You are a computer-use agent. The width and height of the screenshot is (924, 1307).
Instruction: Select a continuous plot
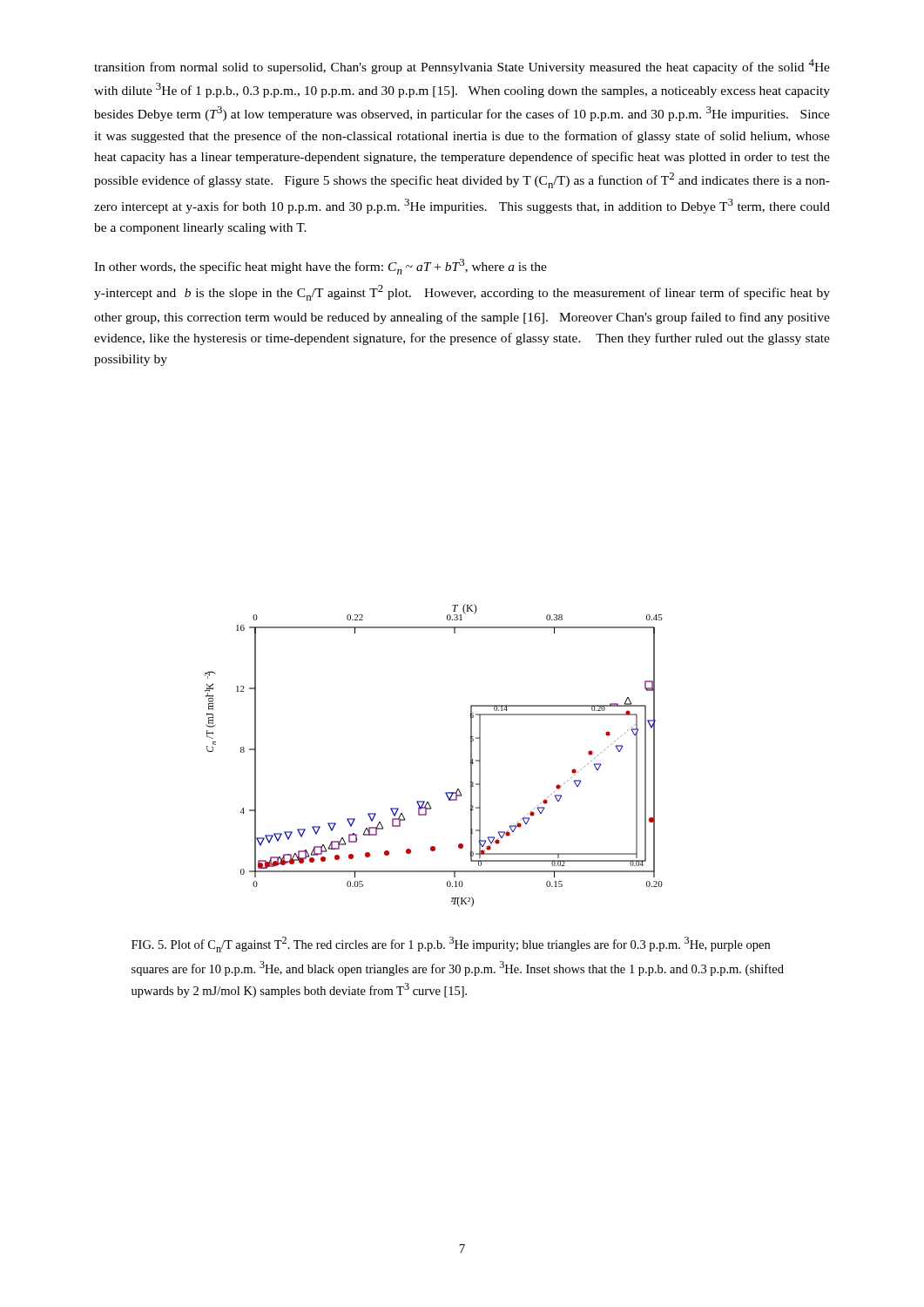click(462, 762)
